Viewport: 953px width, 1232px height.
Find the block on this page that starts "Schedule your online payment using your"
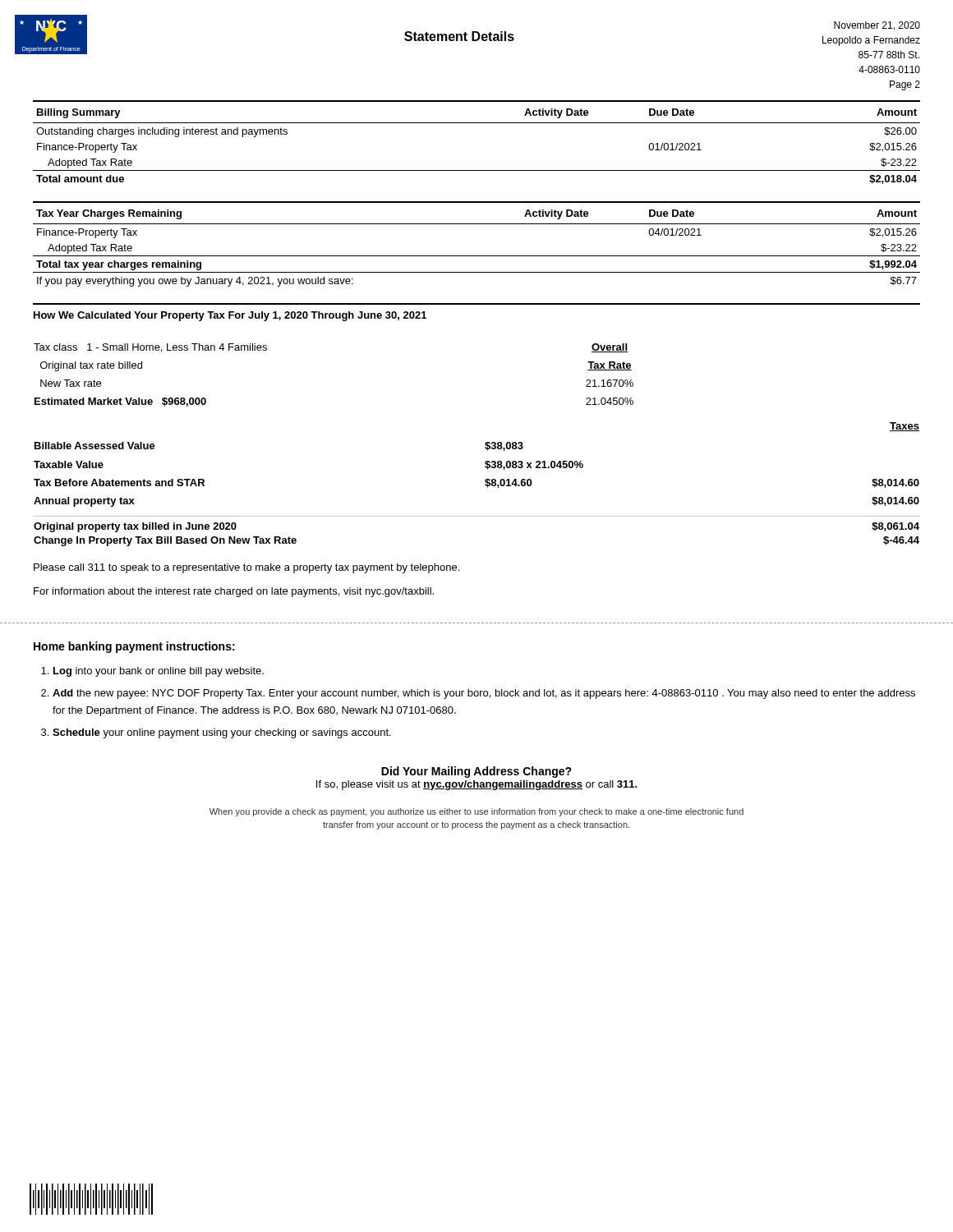pos(222,732)
